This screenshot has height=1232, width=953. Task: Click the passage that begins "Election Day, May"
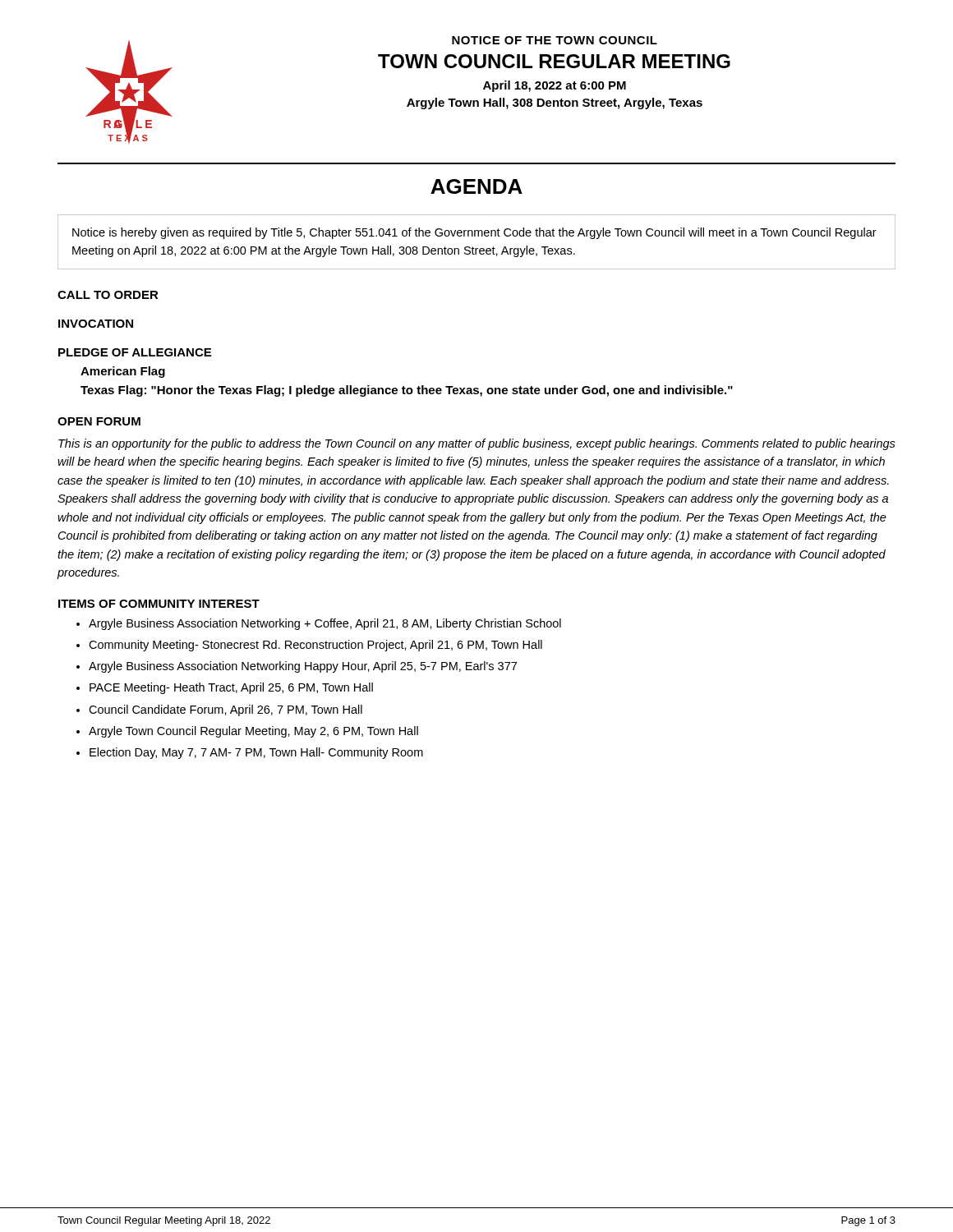point(256,752)
